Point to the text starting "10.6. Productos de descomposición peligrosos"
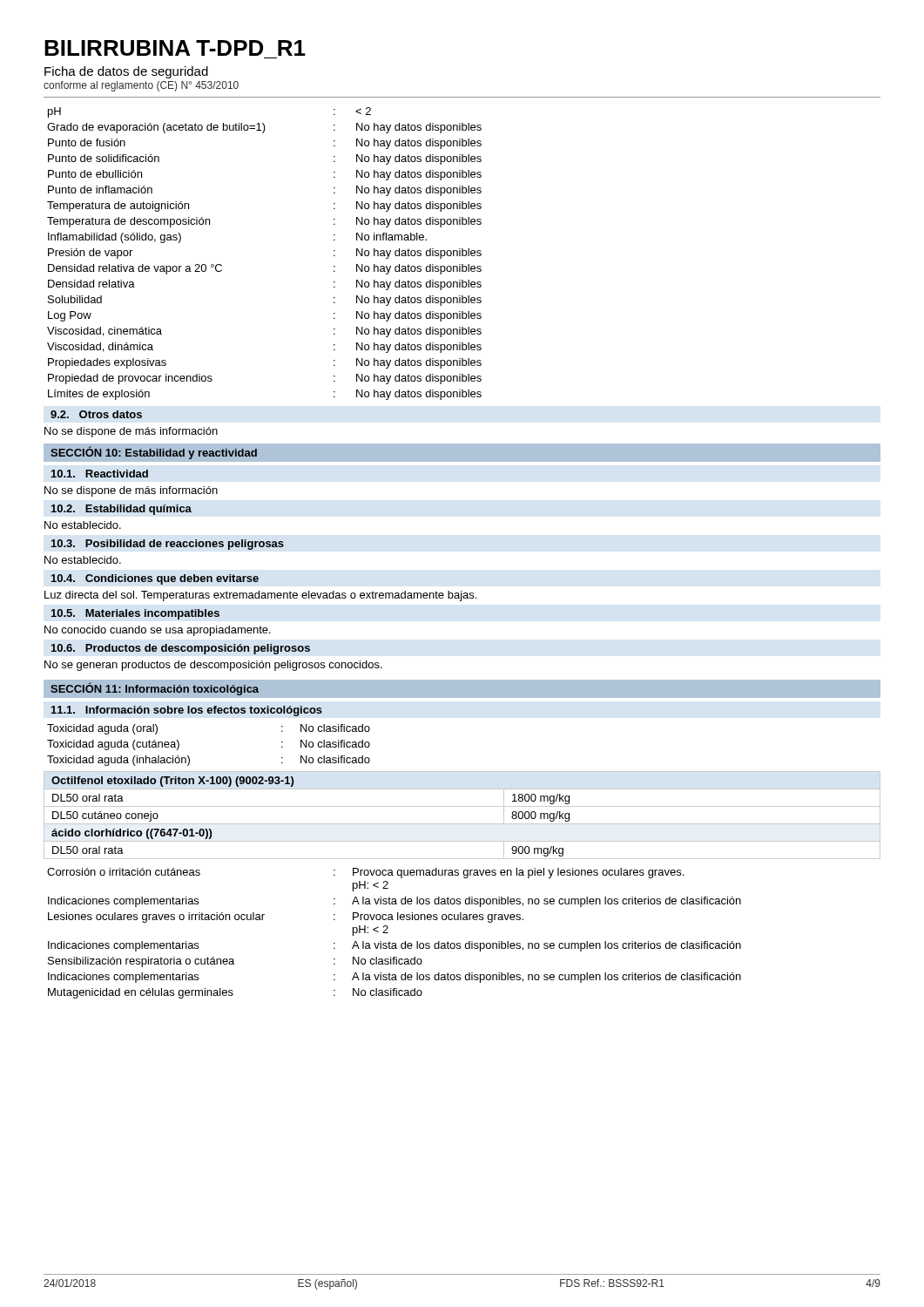The image size is (924, 1307). click(x=180, y=648)
